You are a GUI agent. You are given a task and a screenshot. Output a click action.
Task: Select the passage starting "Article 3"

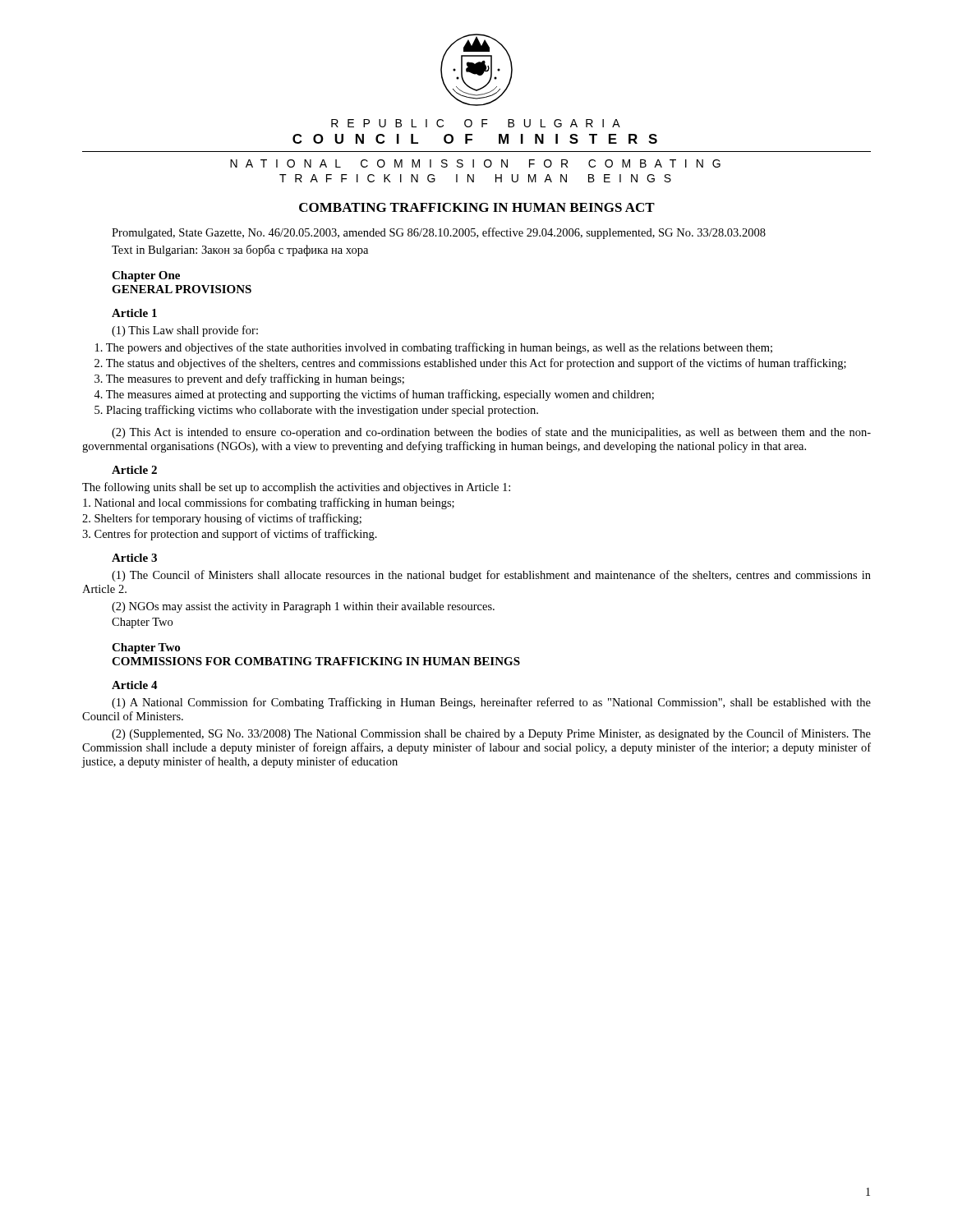coord(134,558)
